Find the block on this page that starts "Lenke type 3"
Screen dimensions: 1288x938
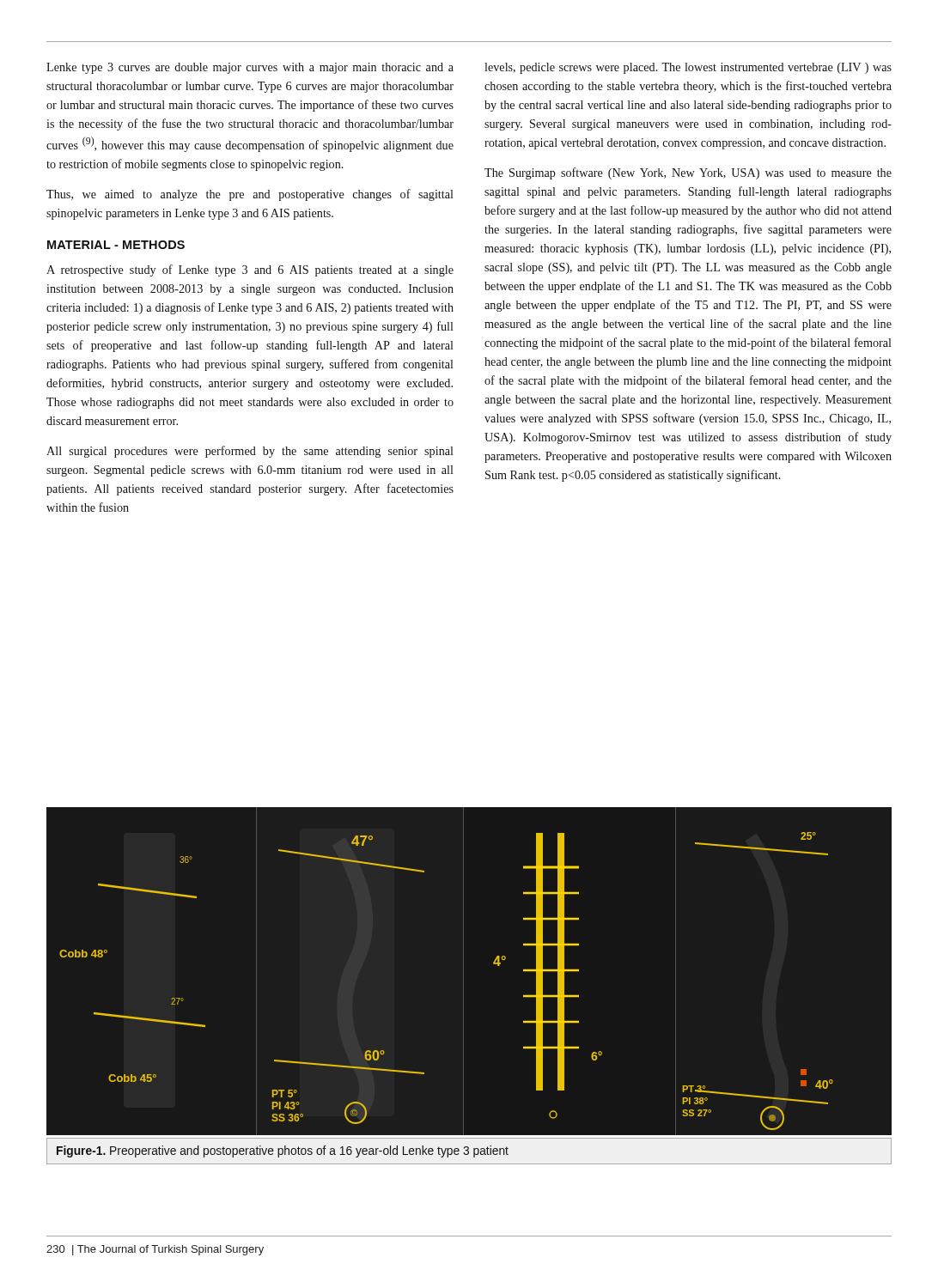(250, 115)
